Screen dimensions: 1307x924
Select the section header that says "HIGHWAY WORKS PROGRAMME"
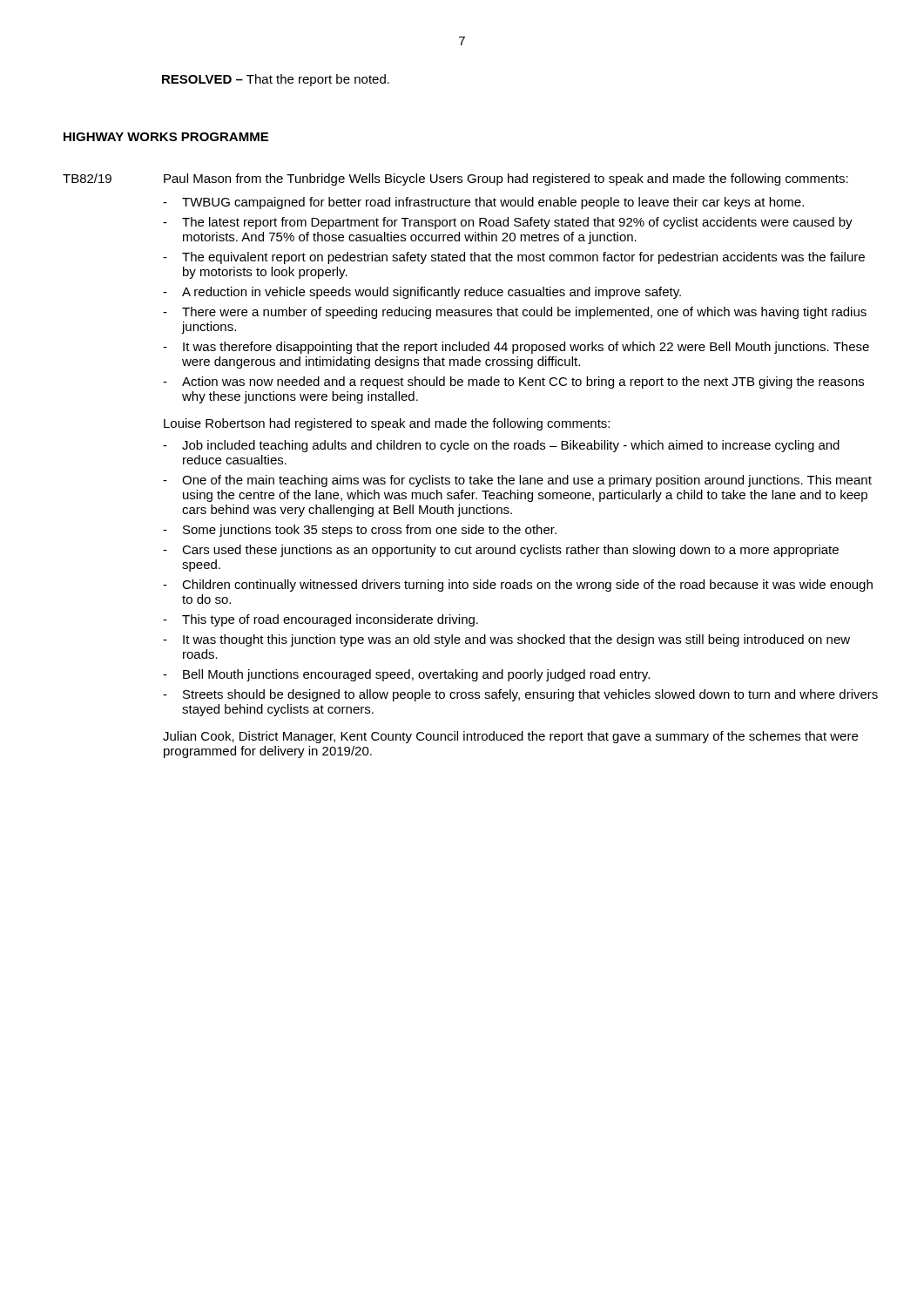coord(166,136)
